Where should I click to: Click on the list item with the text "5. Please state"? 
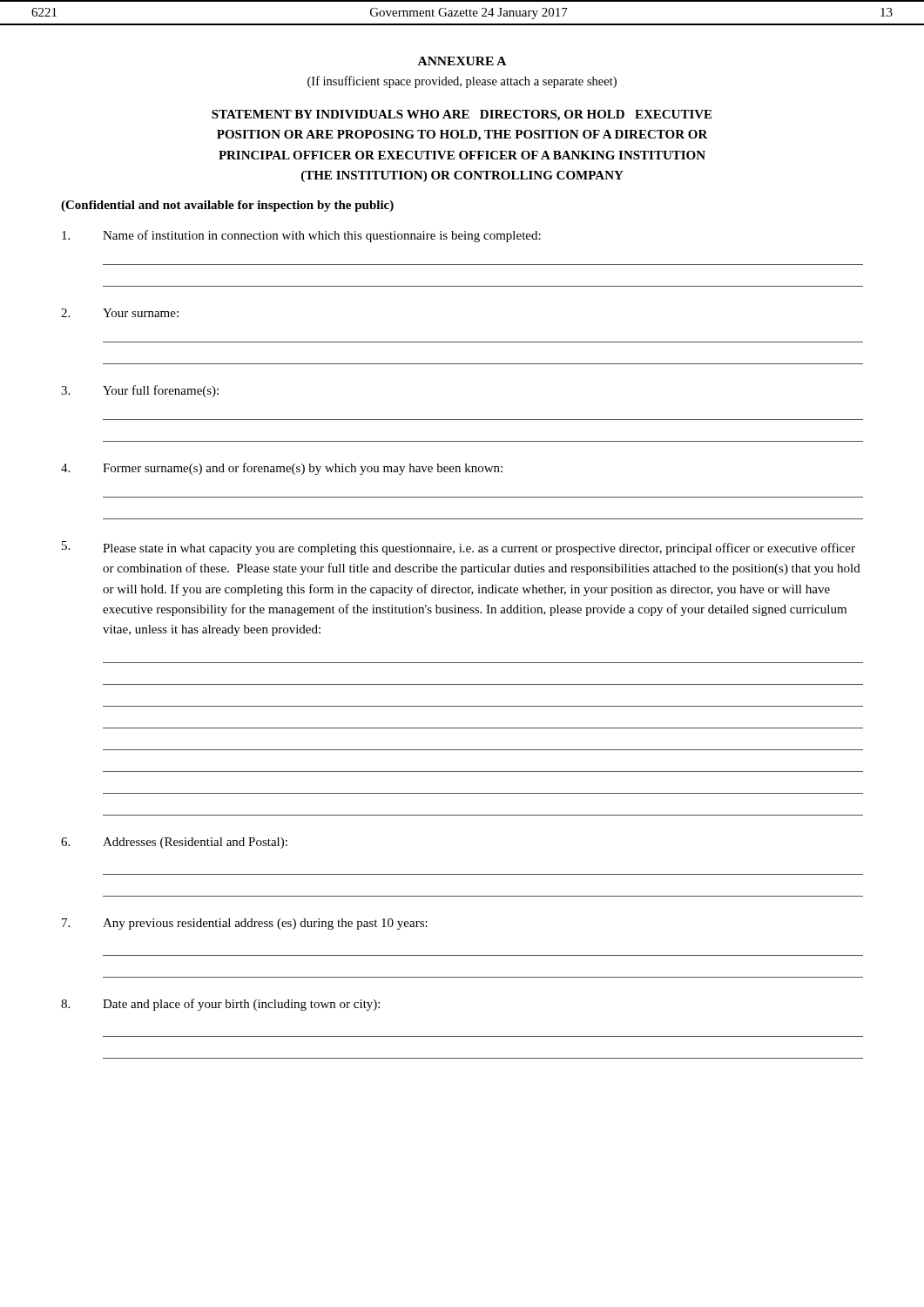(462, 678)
